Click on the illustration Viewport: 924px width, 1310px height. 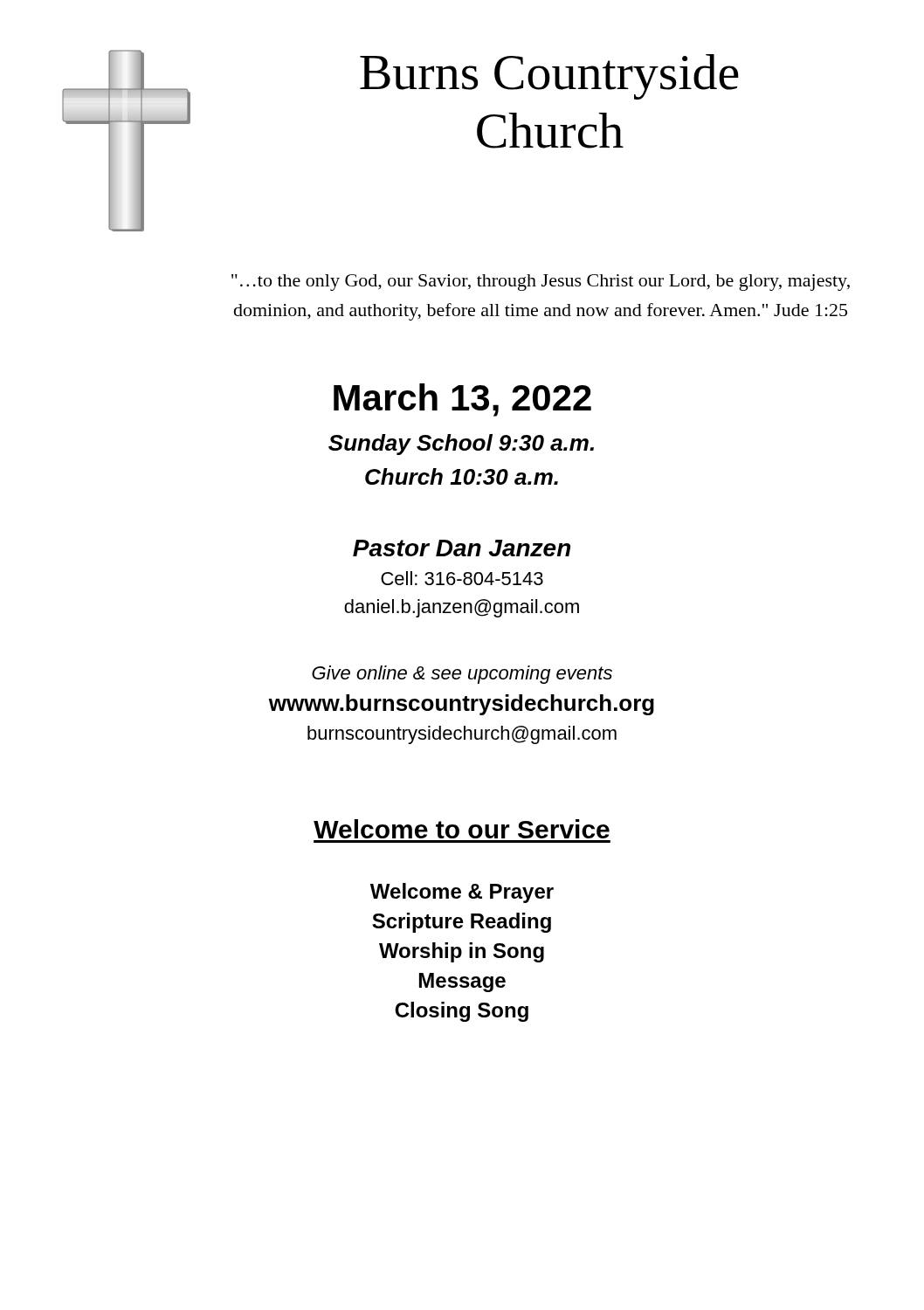coord(131,141)
